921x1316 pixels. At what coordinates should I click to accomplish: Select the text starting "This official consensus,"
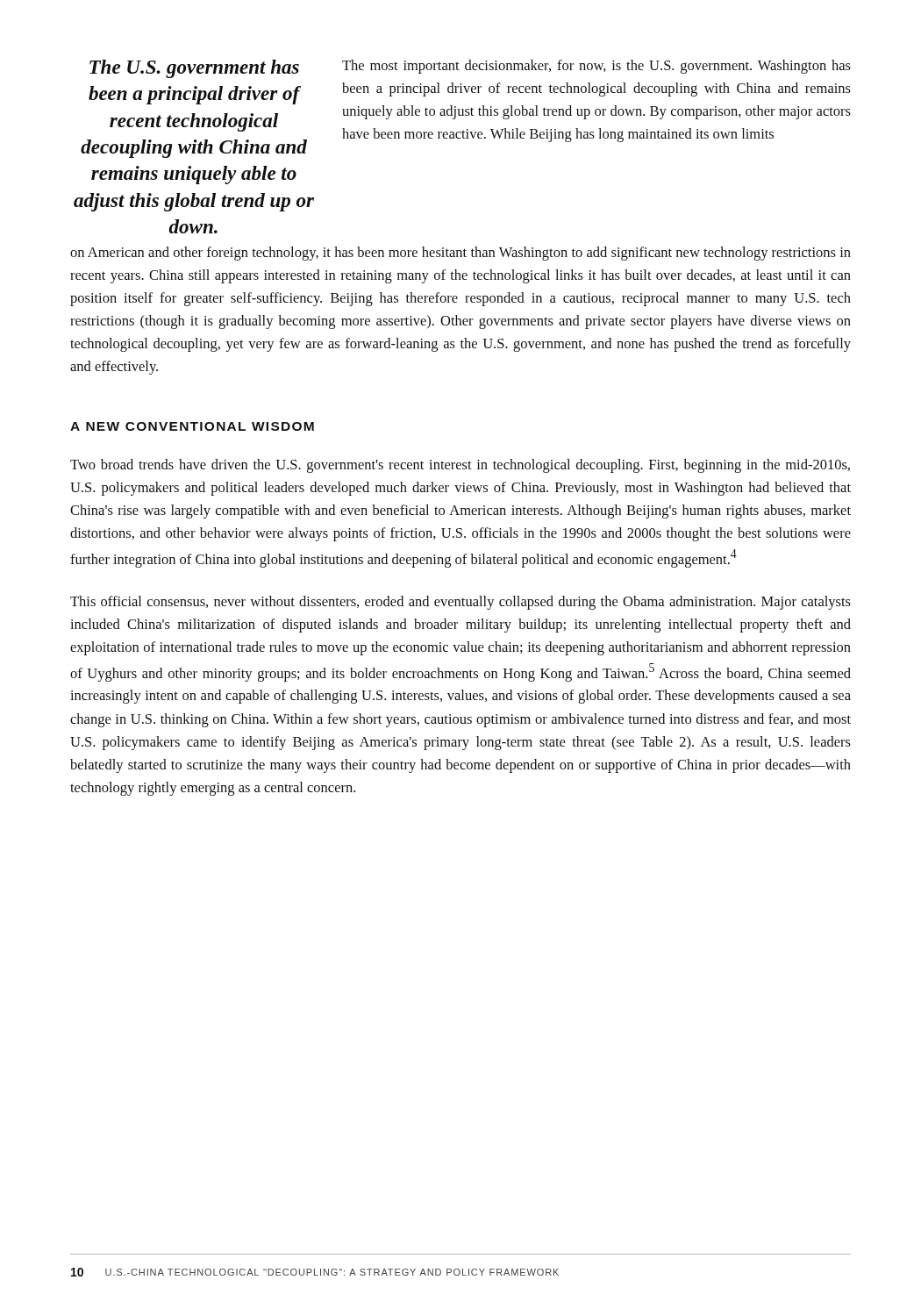(460, 695)
